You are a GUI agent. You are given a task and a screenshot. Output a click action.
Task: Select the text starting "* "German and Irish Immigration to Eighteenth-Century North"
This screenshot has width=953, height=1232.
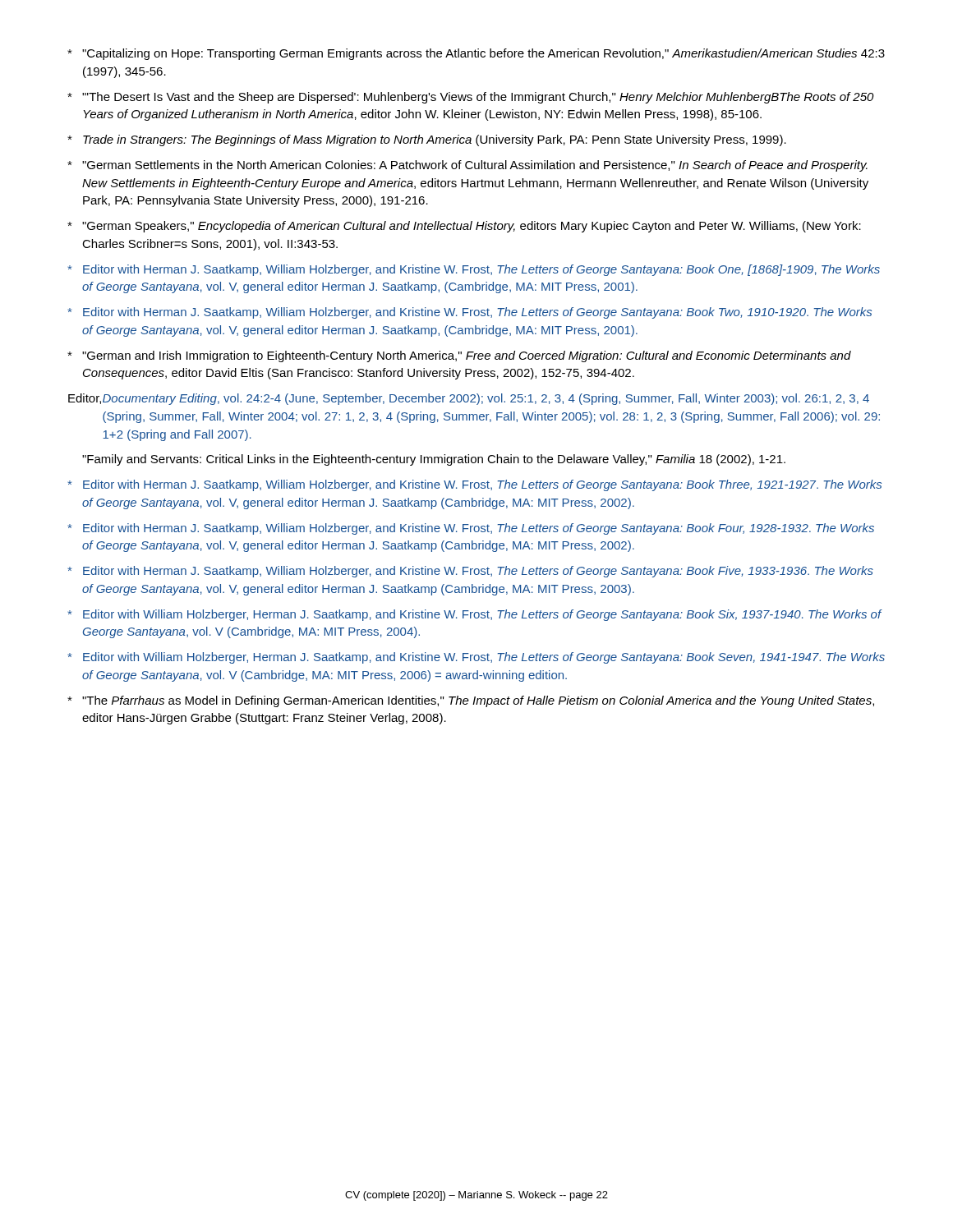click(x=476, y=364)
